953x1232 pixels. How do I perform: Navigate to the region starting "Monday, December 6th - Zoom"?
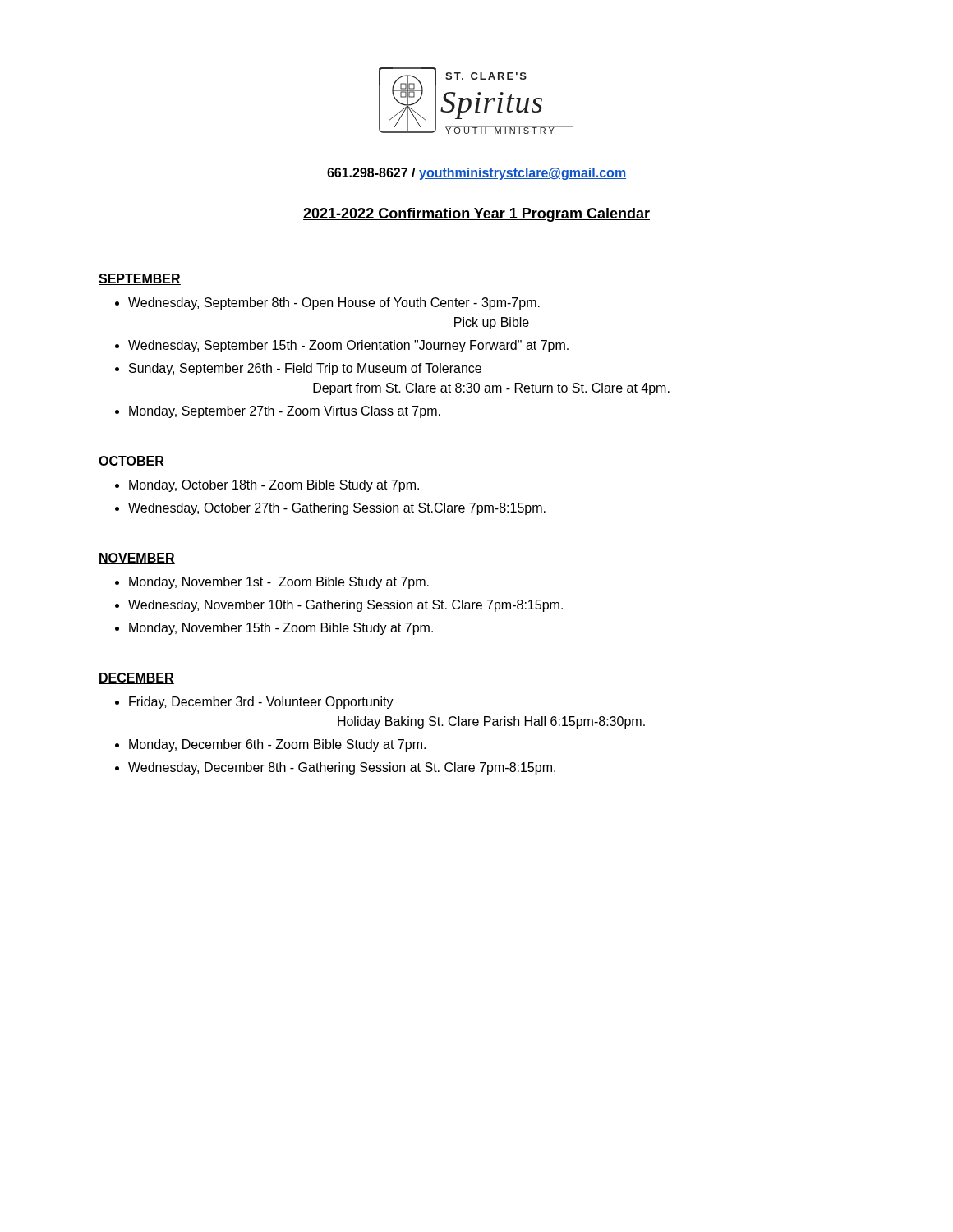pyautogui.click(x=277, y=745)
